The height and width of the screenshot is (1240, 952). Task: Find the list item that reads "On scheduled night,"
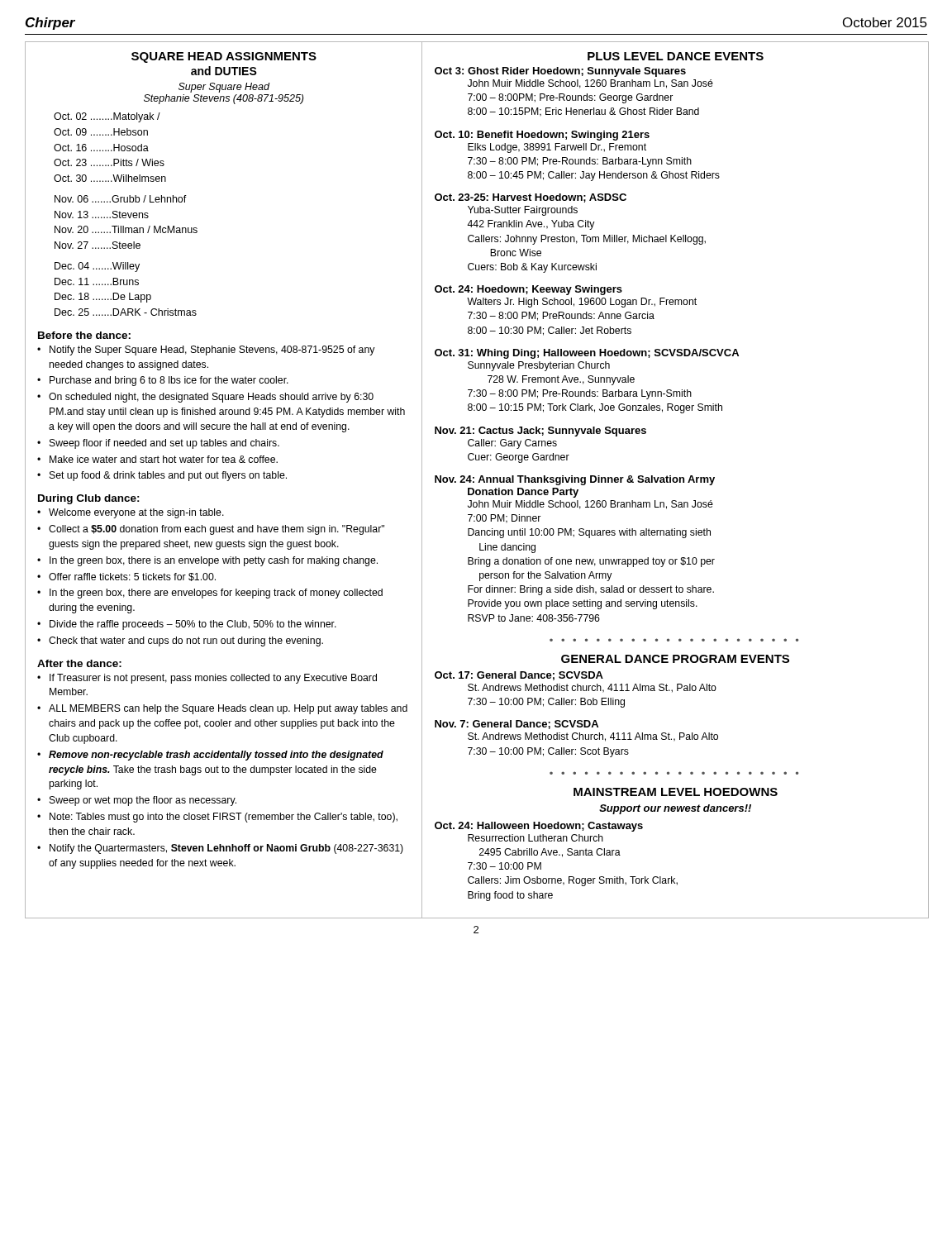[x=227, y=412]
